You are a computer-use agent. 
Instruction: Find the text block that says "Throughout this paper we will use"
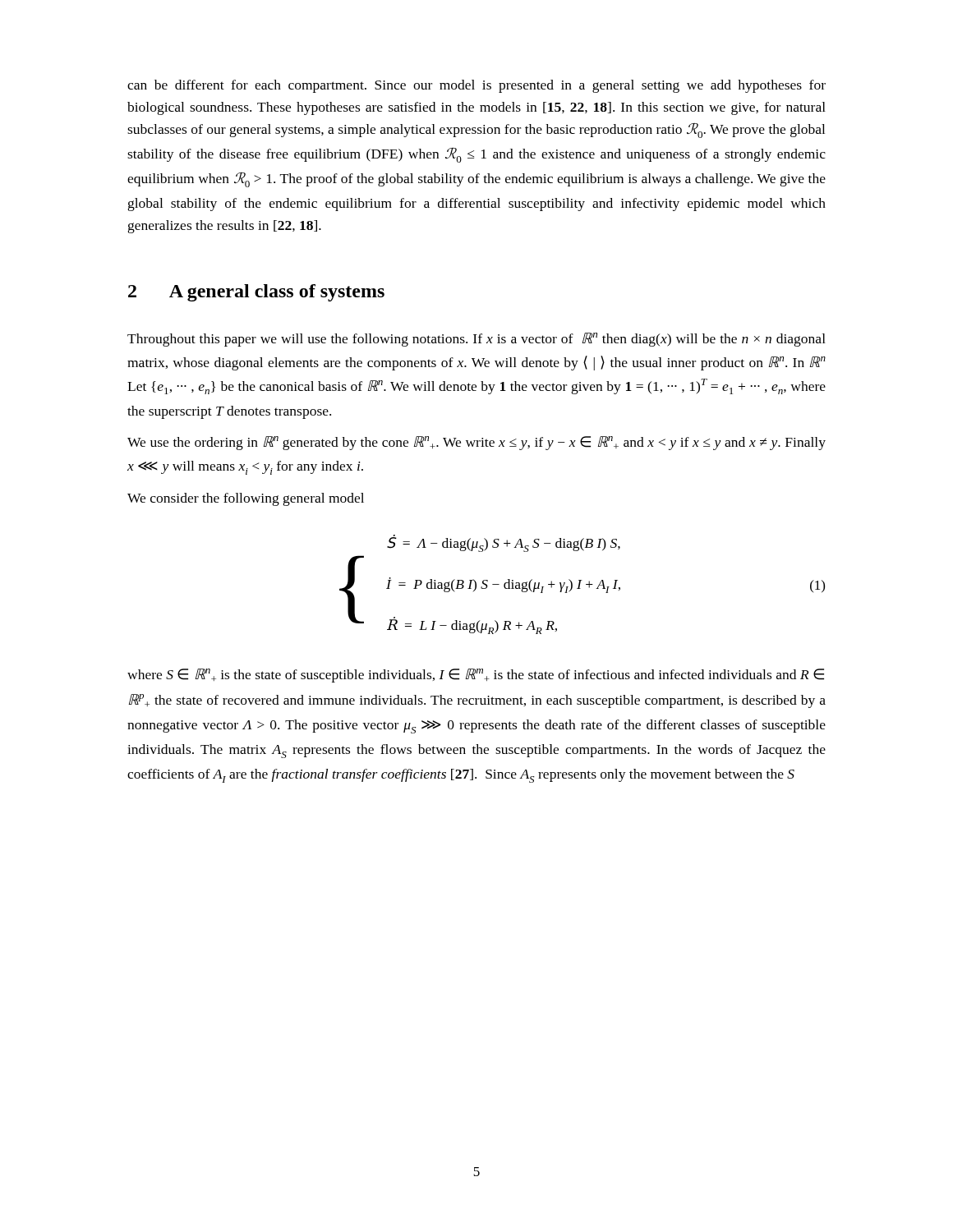(x=476, y=340)
